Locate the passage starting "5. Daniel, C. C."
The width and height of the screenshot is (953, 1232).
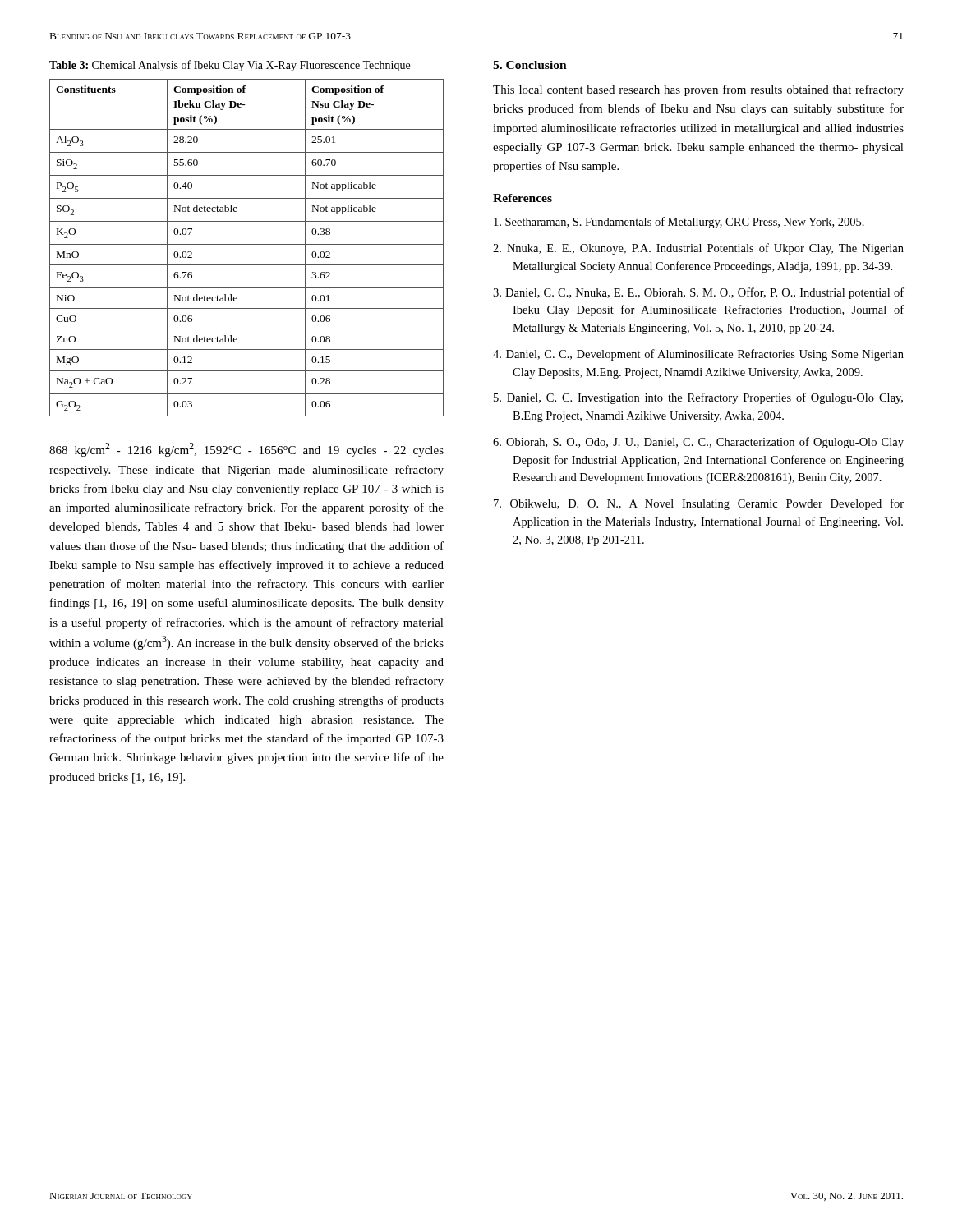698,407
